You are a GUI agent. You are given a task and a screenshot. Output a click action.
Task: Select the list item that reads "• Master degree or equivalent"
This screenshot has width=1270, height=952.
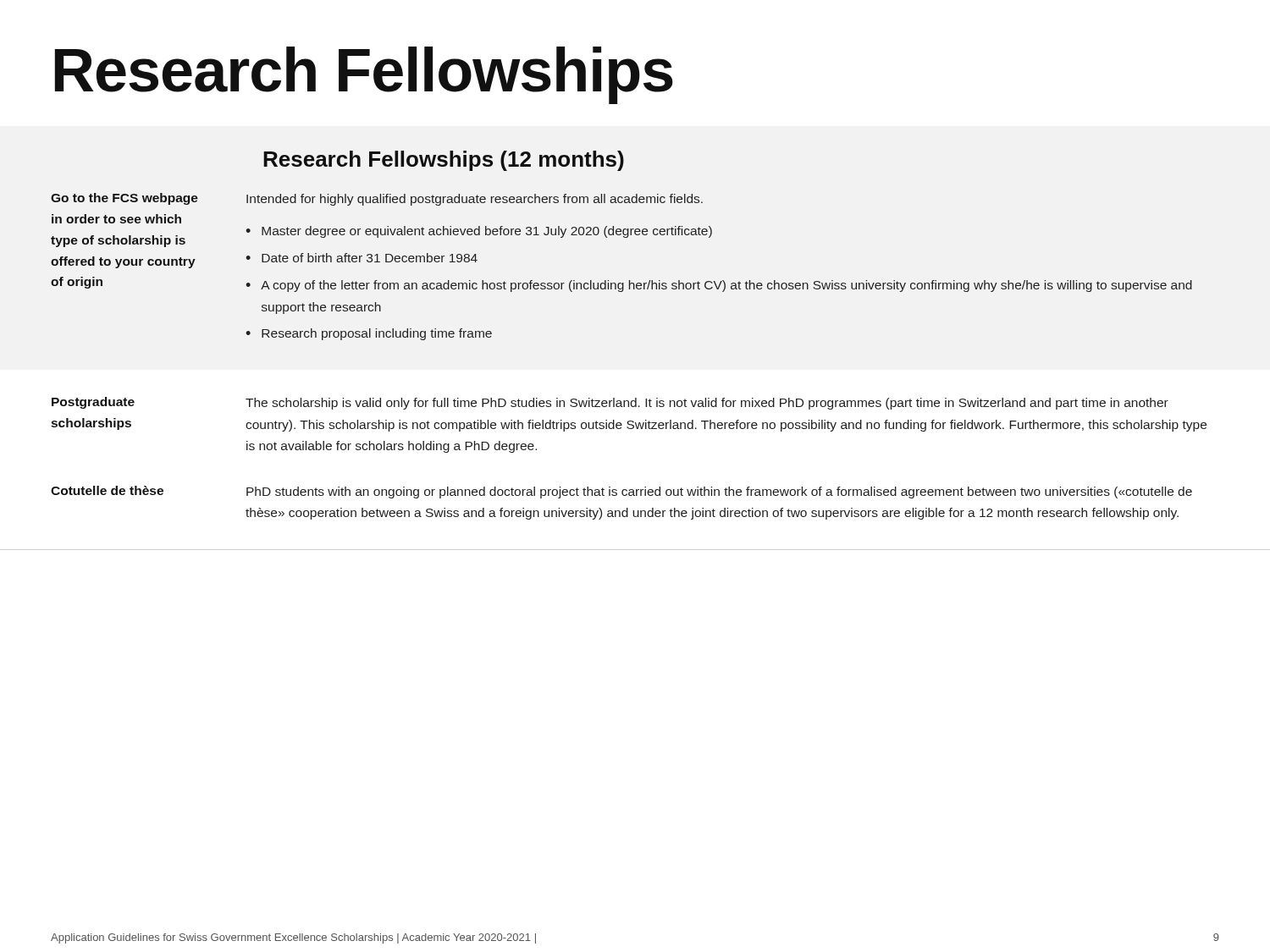tap(479, 231)
